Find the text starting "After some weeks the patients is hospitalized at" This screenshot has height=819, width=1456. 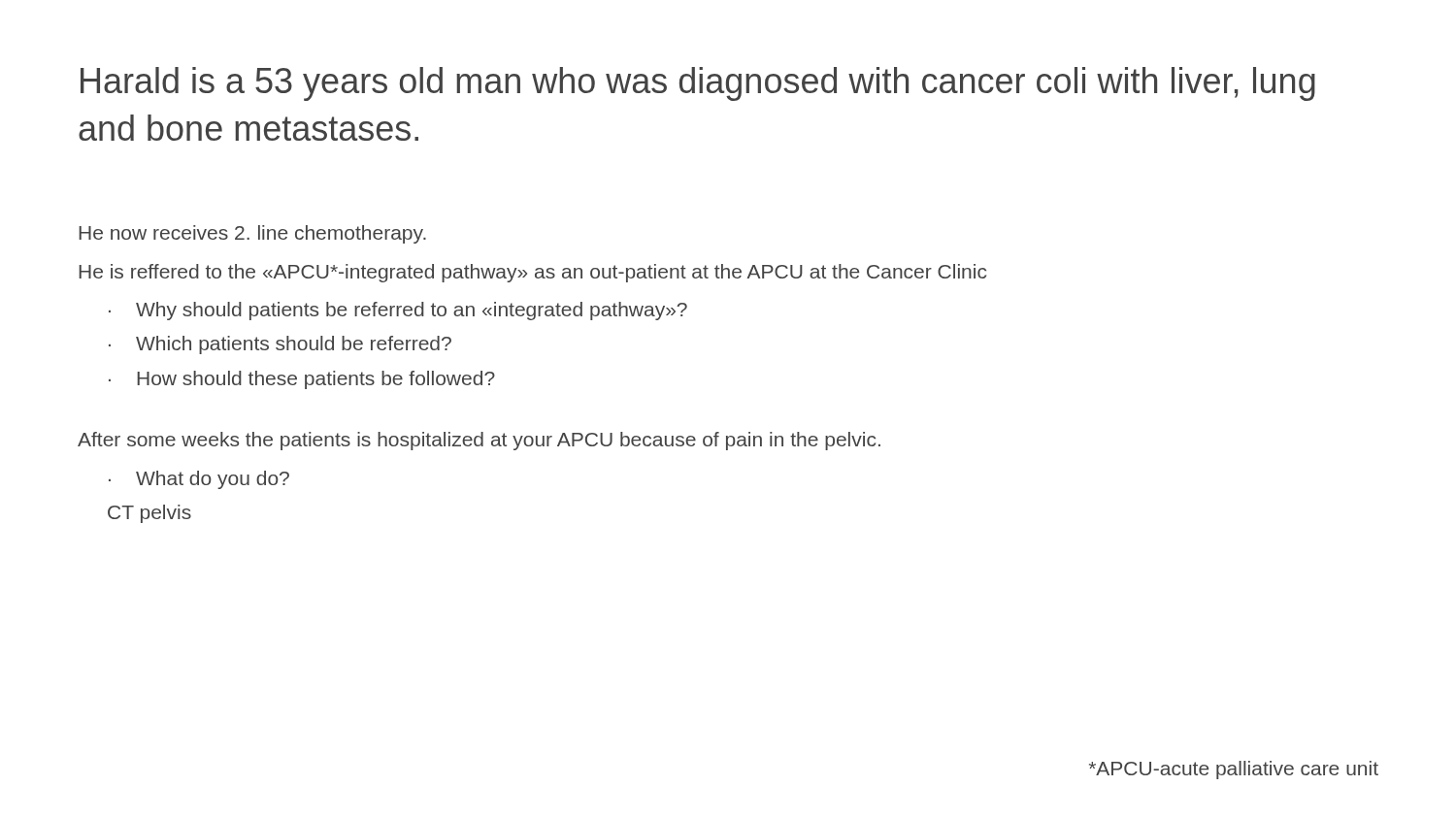click(480, 439)
